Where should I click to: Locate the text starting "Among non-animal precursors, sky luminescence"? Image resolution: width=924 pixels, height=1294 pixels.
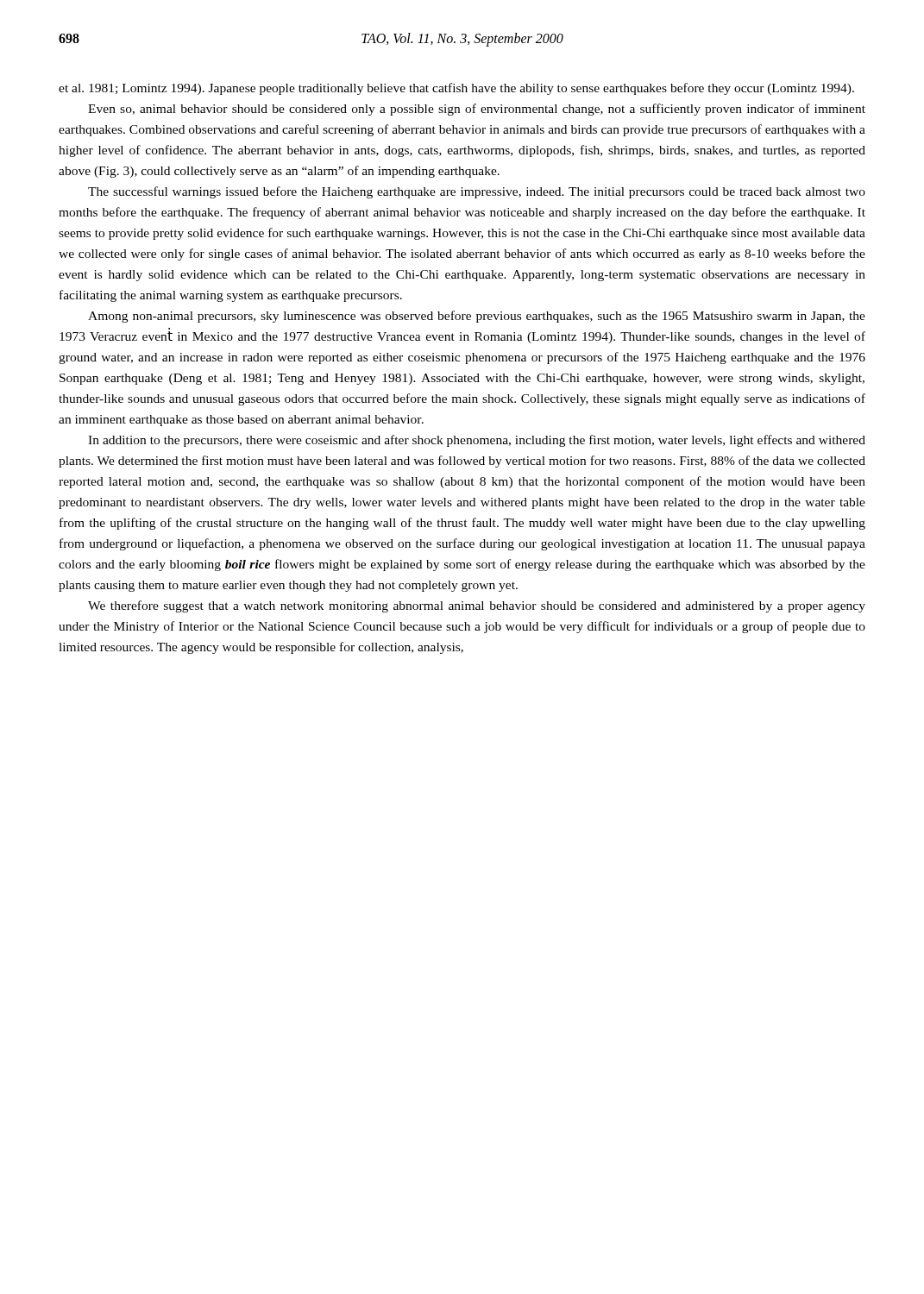[462, 368]
